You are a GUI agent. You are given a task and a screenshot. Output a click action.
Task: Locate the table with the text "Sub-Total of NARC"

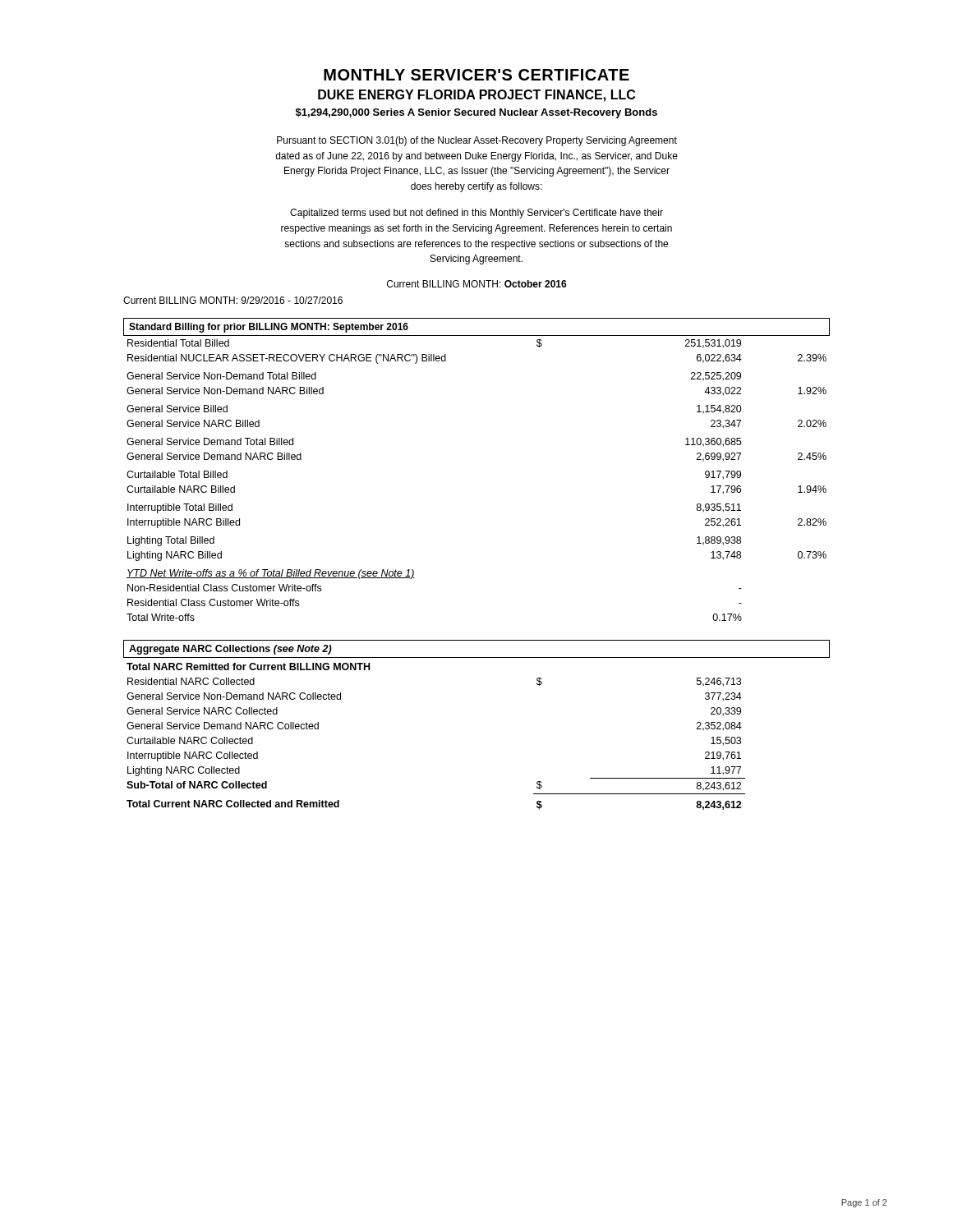(476, 736)
